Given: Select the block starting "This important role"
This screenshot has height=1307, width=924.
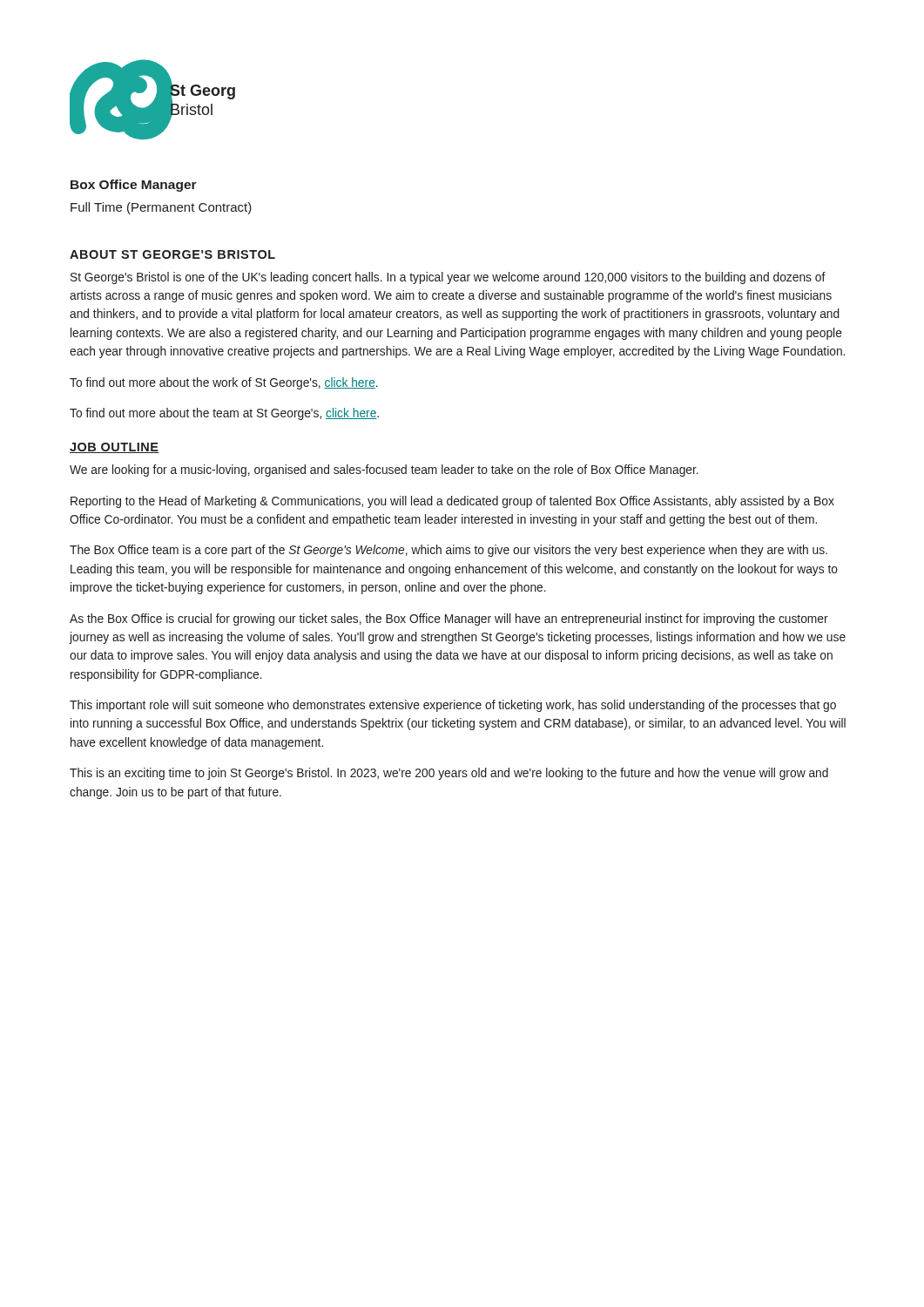Looking at the screenshot, I should pos(458,724).
